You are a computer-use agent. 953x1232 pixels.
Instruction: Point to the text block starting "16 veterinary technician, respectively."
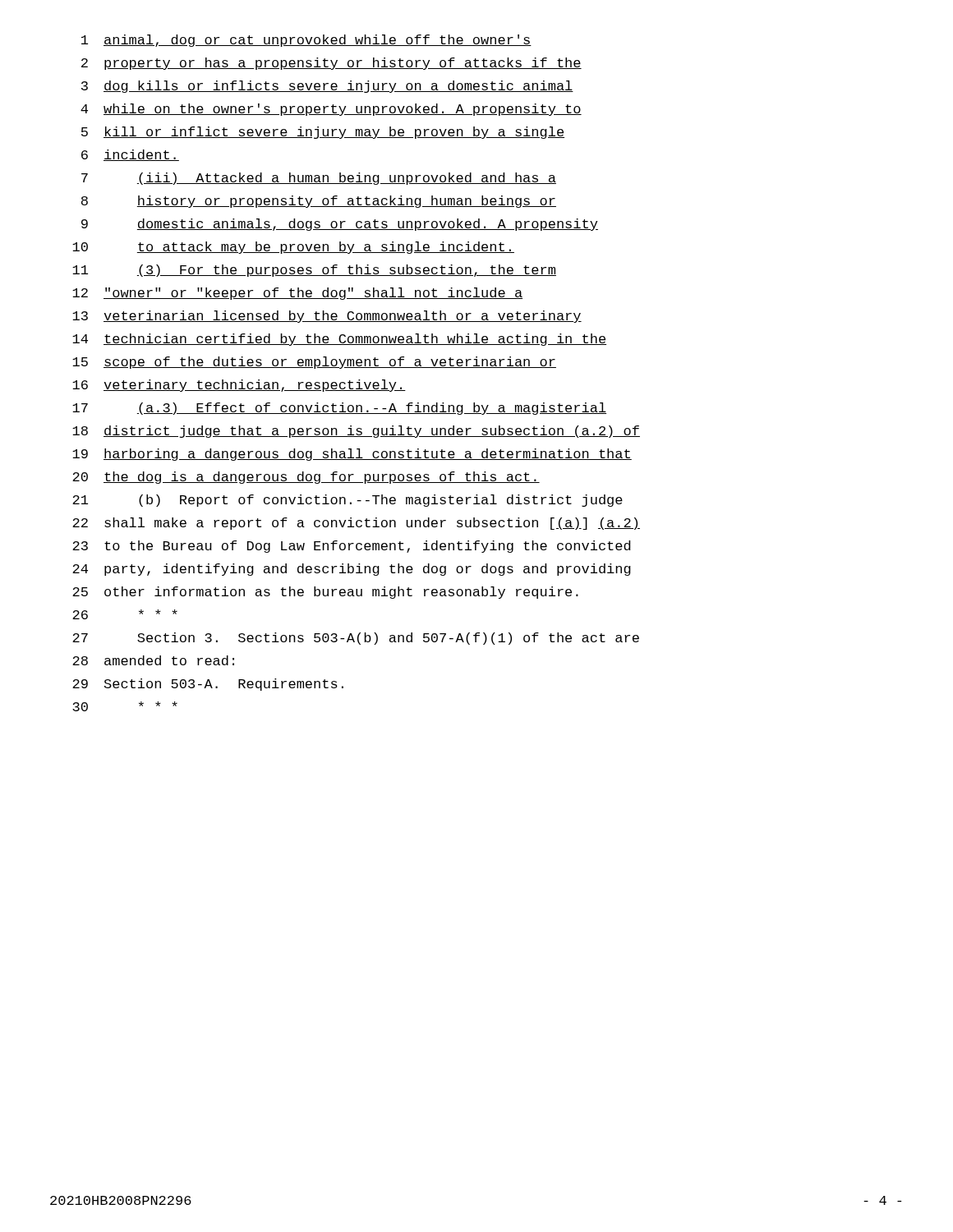227,386
